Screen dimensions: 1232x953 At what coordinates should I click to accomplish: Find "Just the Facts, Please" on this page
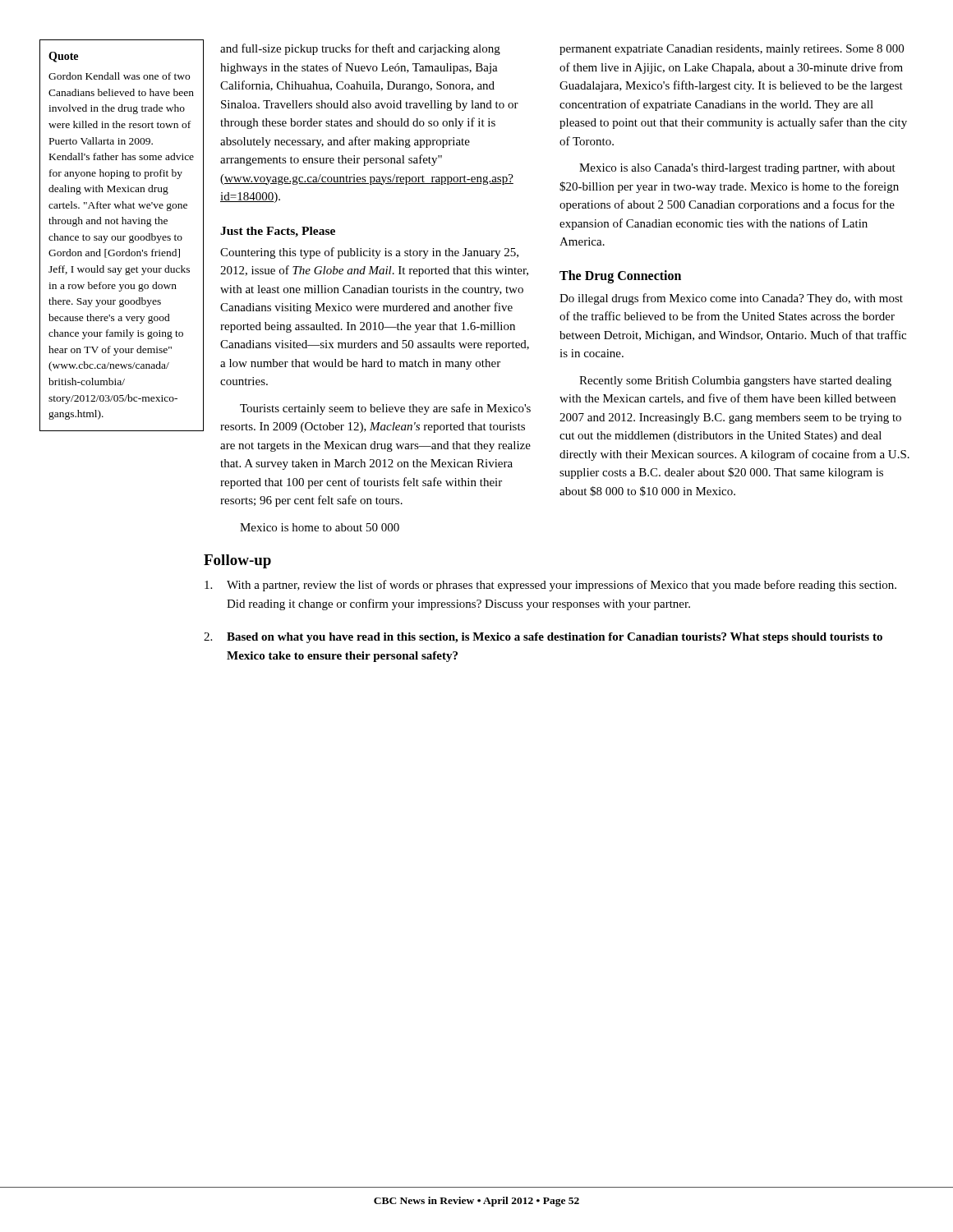[278, 232]
